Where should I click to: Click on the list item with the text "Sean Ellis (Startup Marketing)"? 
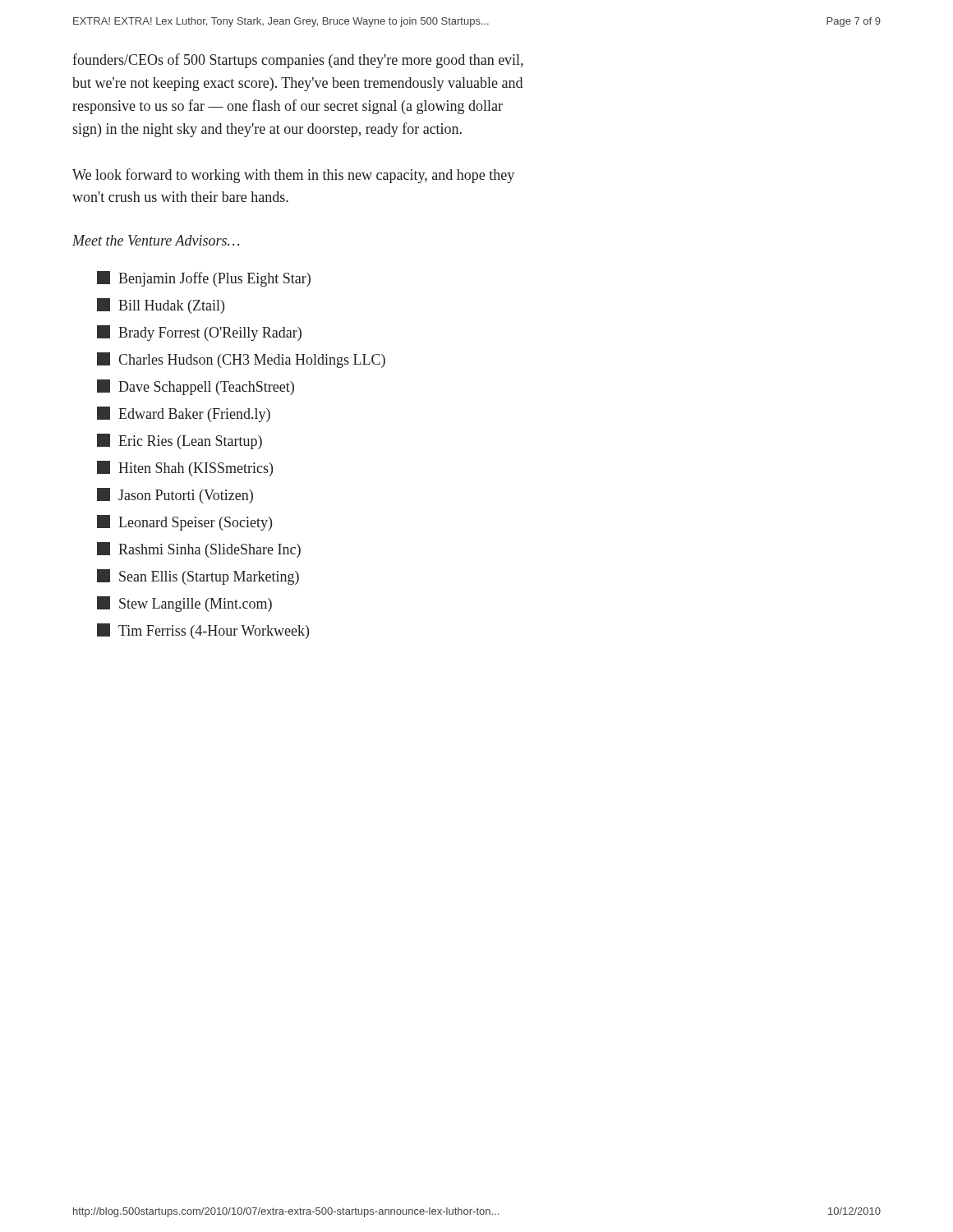click(198, 577)
